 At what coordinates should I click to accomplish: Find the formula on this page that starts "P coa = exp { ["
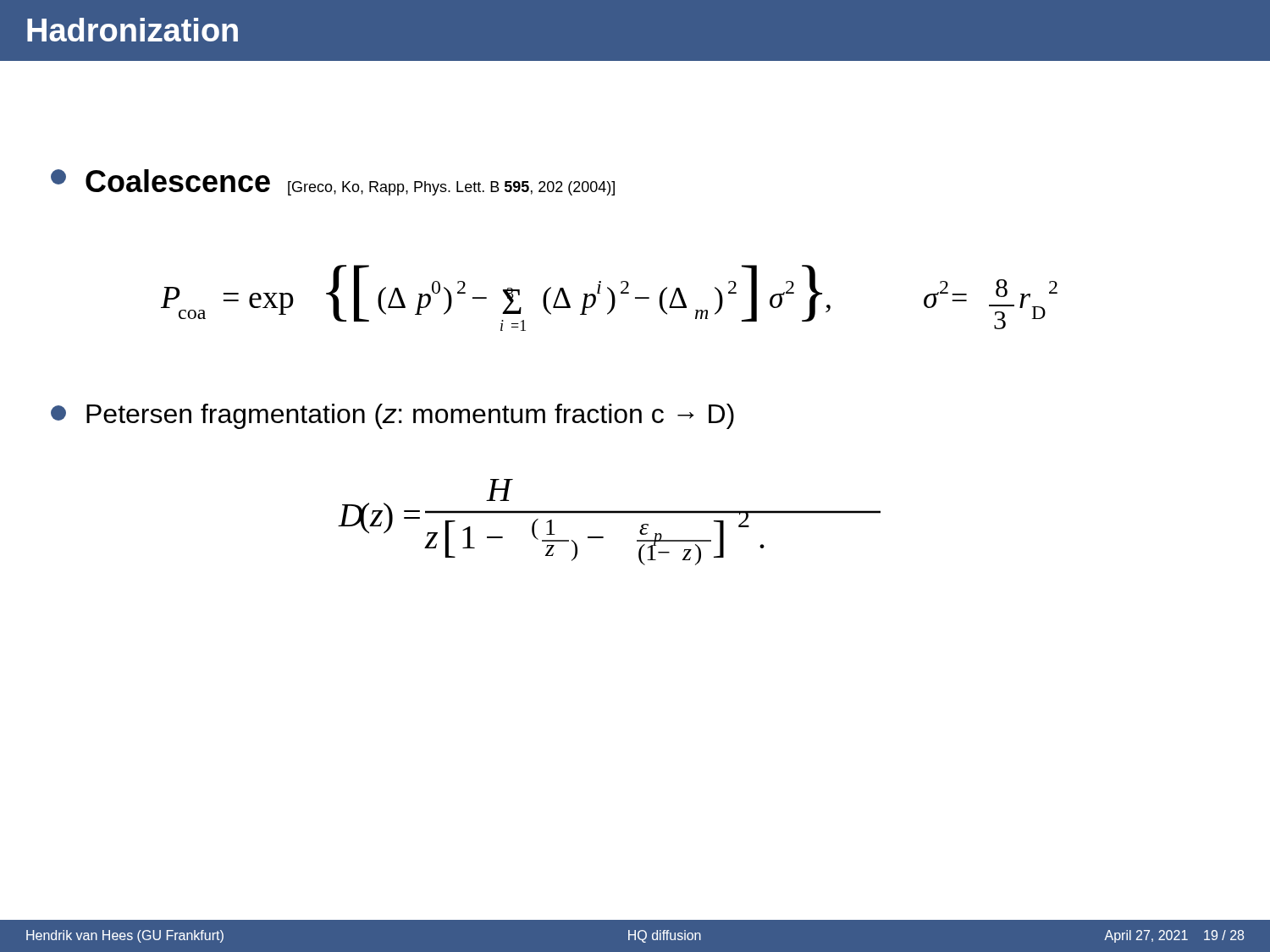click(x=635, y=295)
